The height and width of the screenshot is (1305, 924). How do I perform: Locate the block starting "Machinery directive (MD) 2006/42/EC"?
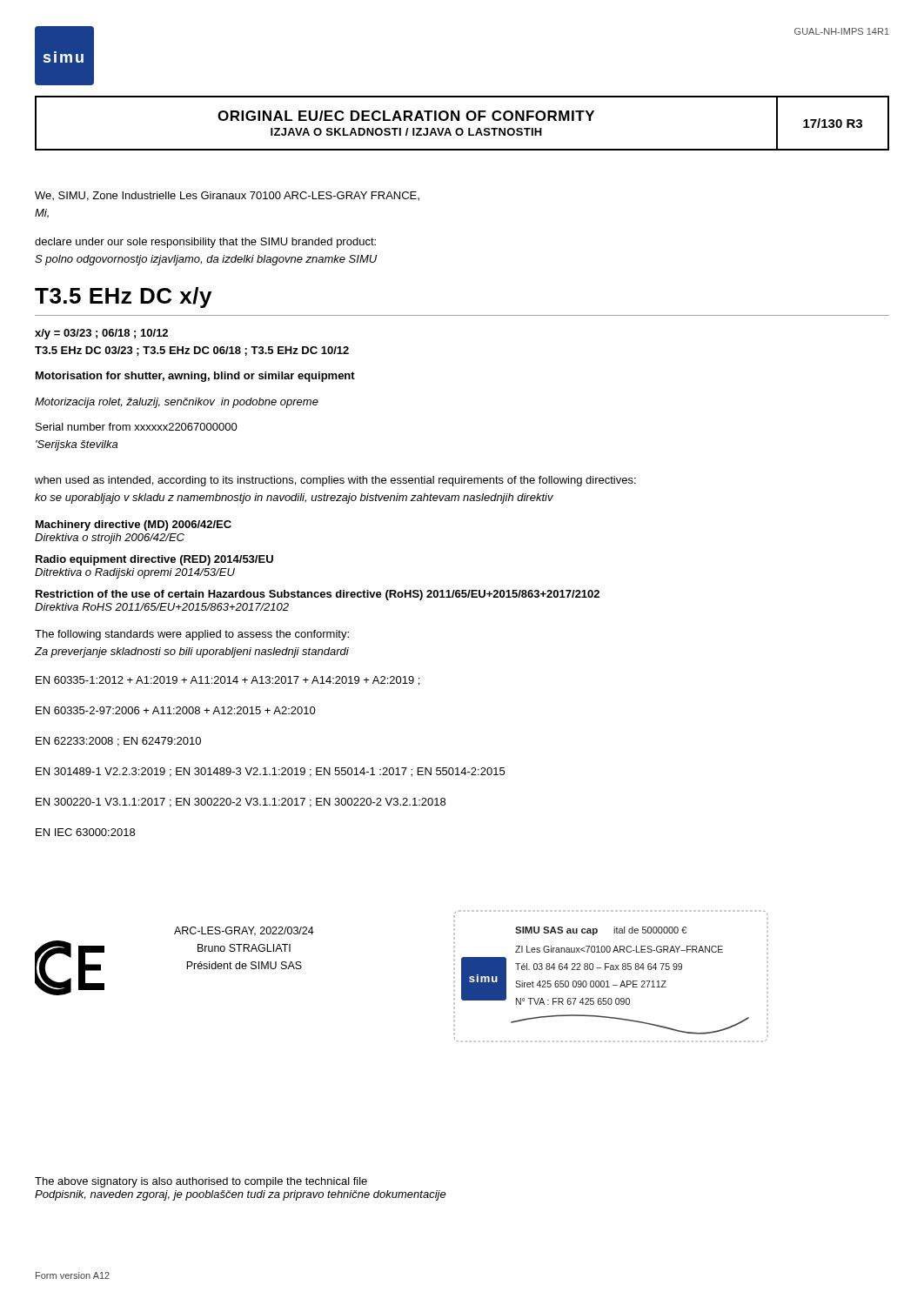(134, 525)
